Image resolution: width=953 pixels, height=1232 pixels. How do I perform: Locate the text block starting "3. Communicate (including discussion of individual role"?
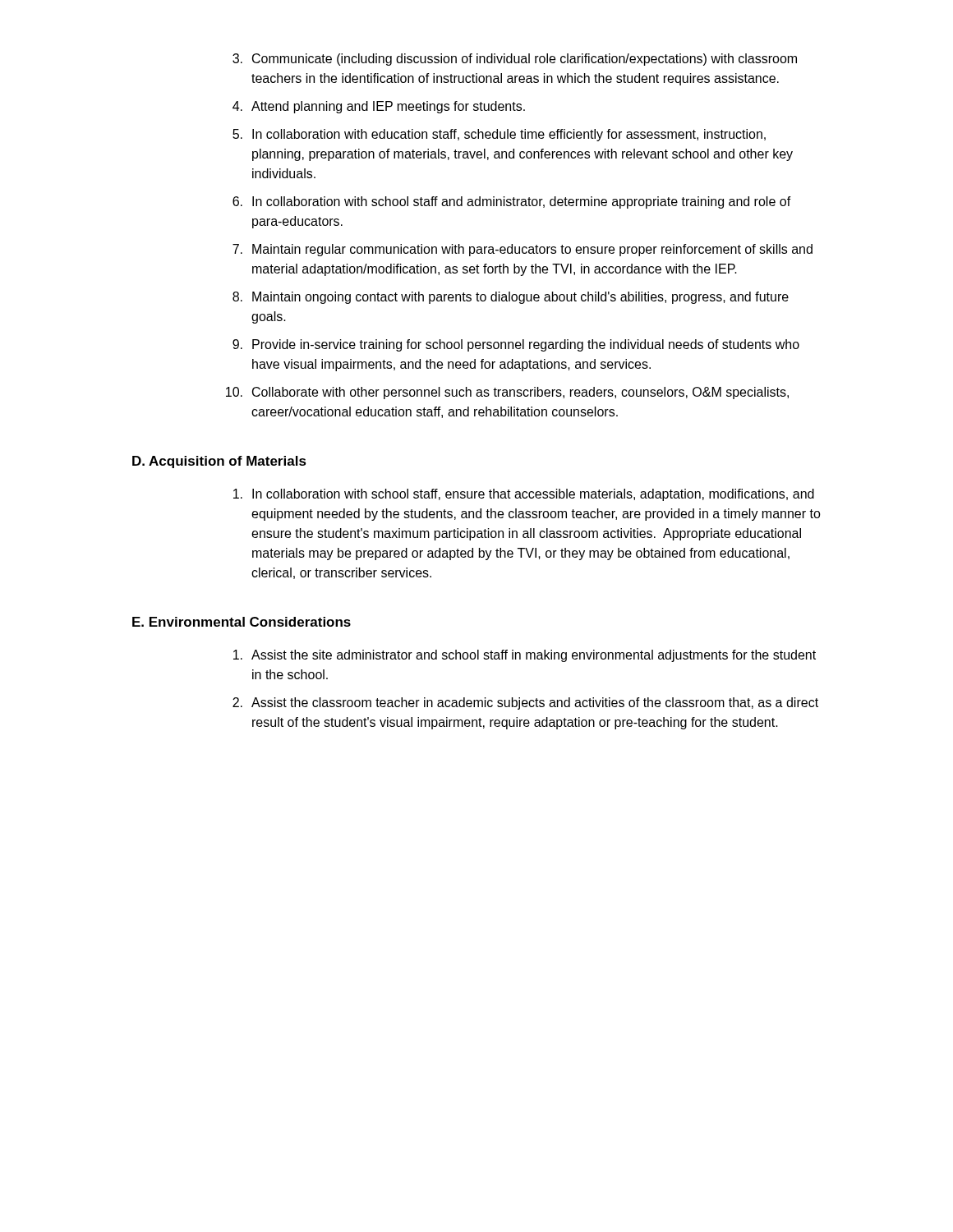[518, 69]
